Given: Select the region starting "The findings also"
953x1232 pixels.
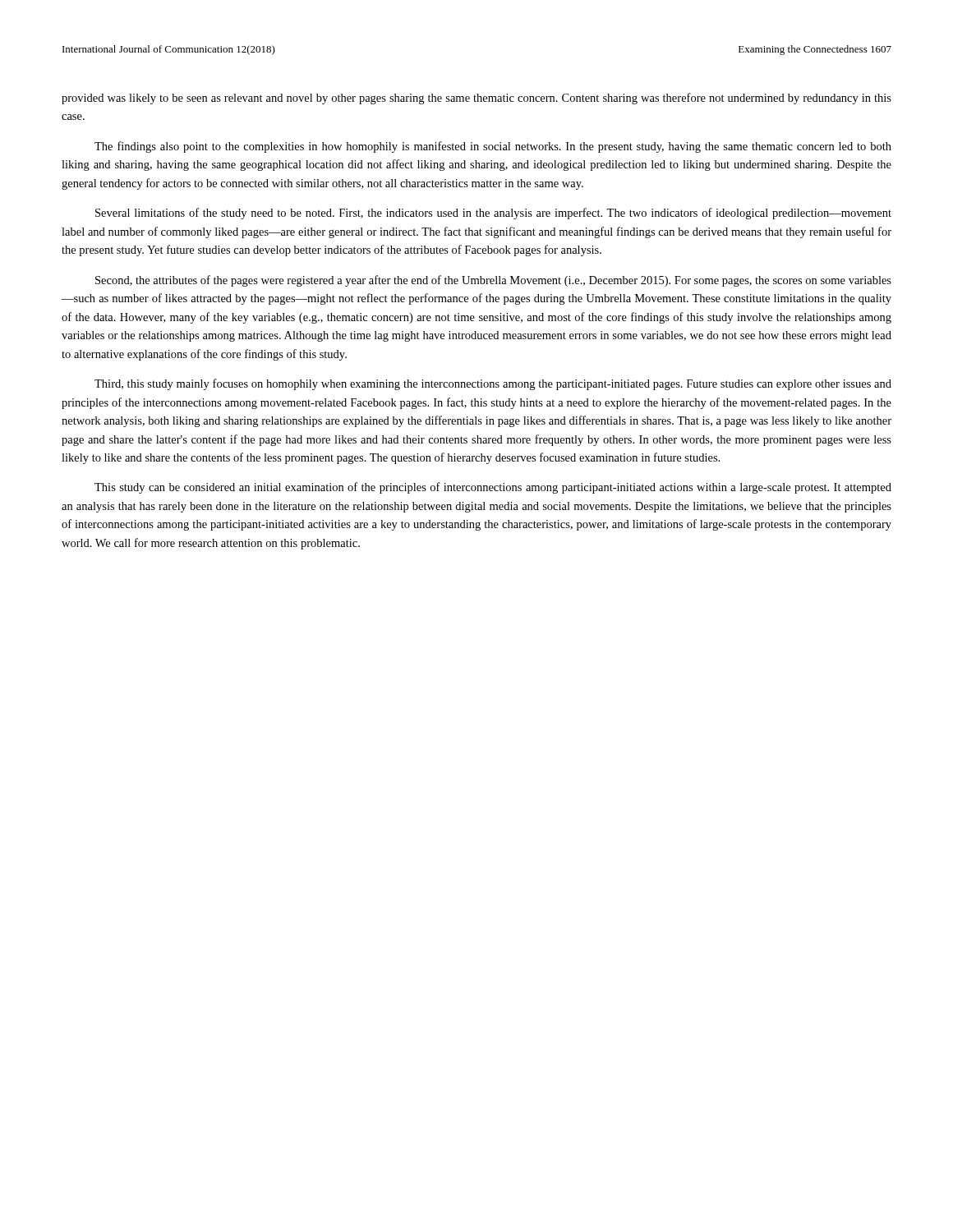Looking at the screenshot, I should point(476,165).
